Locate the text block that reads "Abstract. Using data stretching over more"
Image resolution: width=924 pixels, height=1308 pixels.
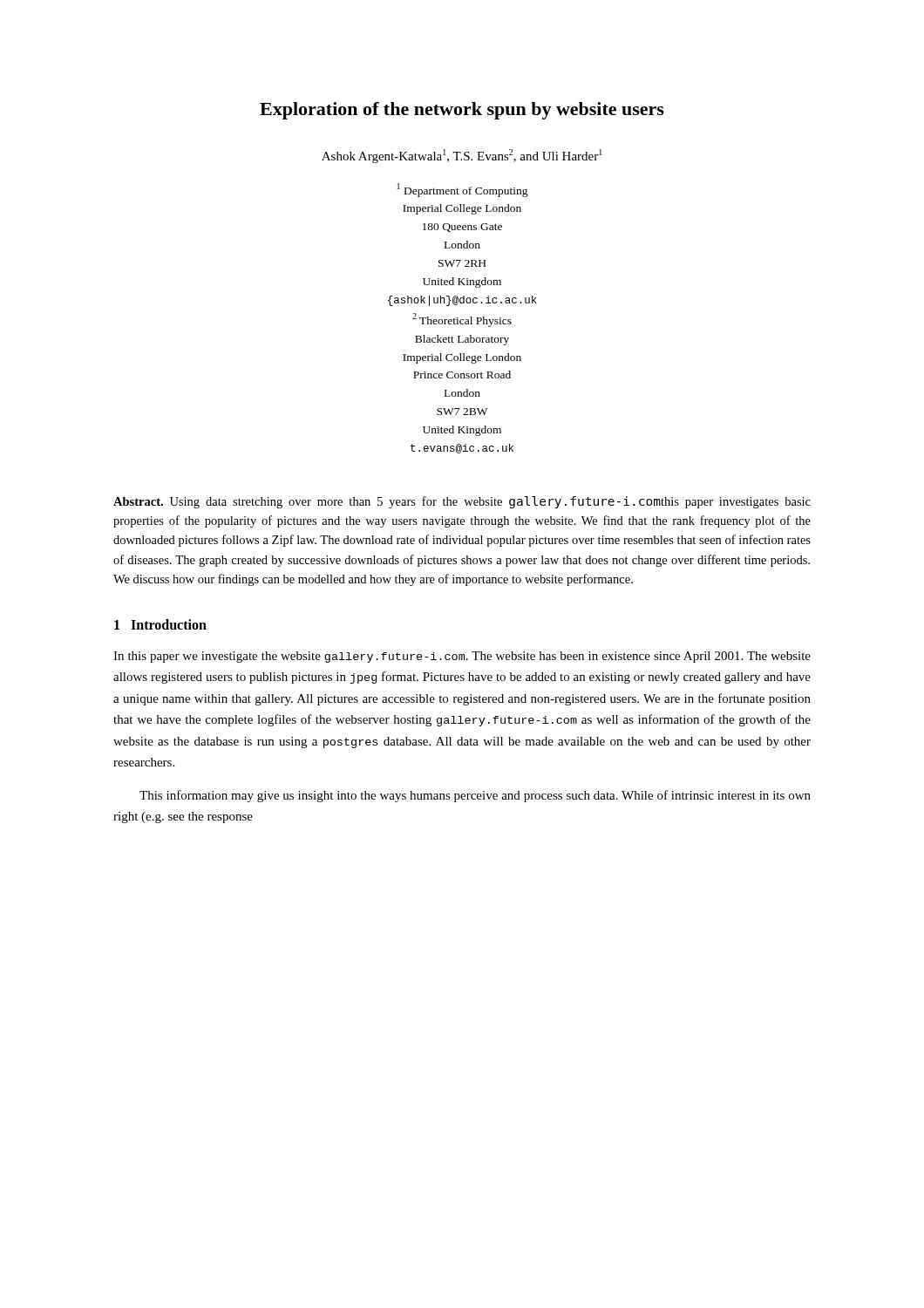[x=462, y=540]
